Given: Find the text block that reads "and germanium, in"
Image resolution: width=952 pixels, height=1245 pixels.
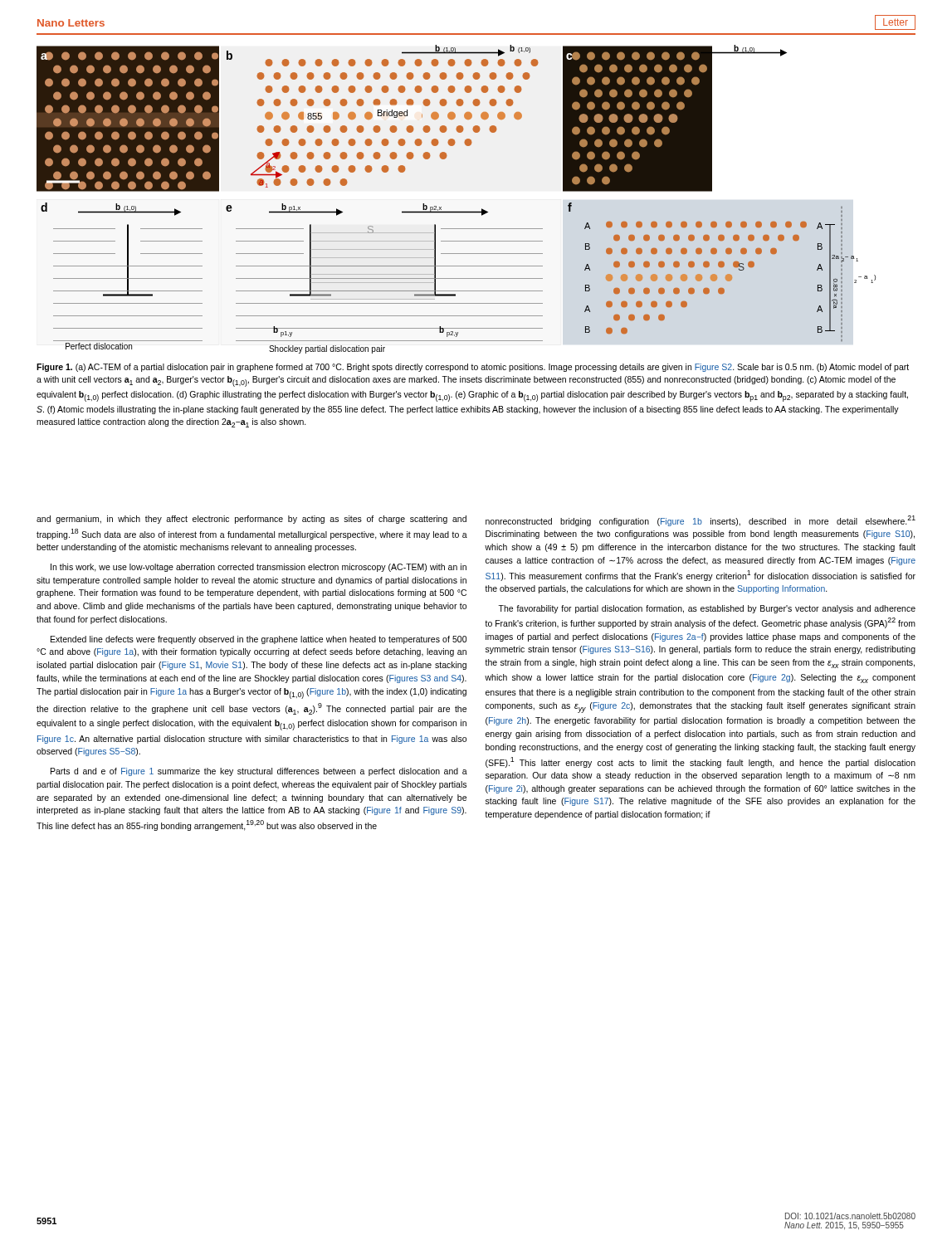Looking at the screenshot, I should (252, 673).
